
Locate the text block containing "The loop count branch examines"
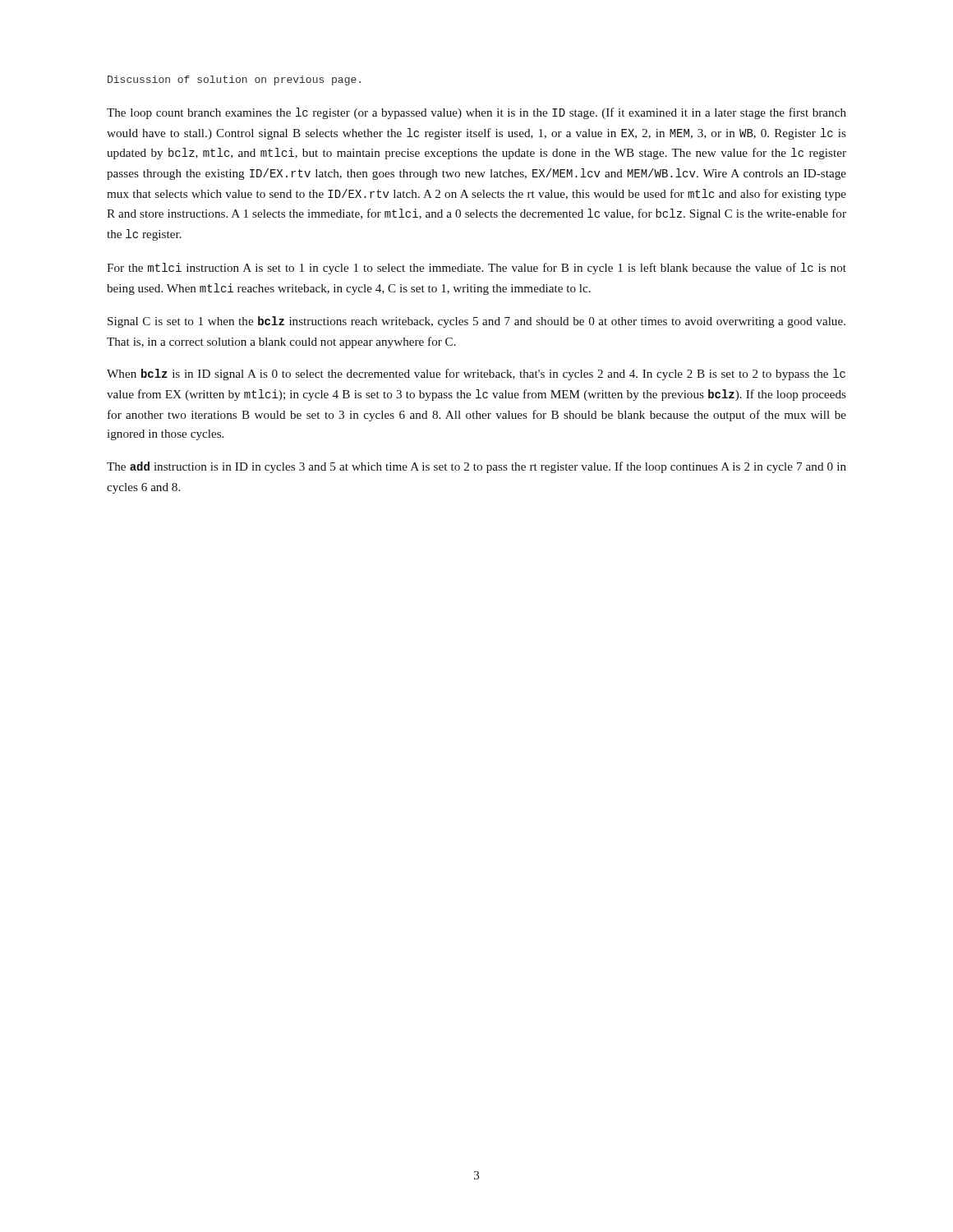click(x=476, y=173)
